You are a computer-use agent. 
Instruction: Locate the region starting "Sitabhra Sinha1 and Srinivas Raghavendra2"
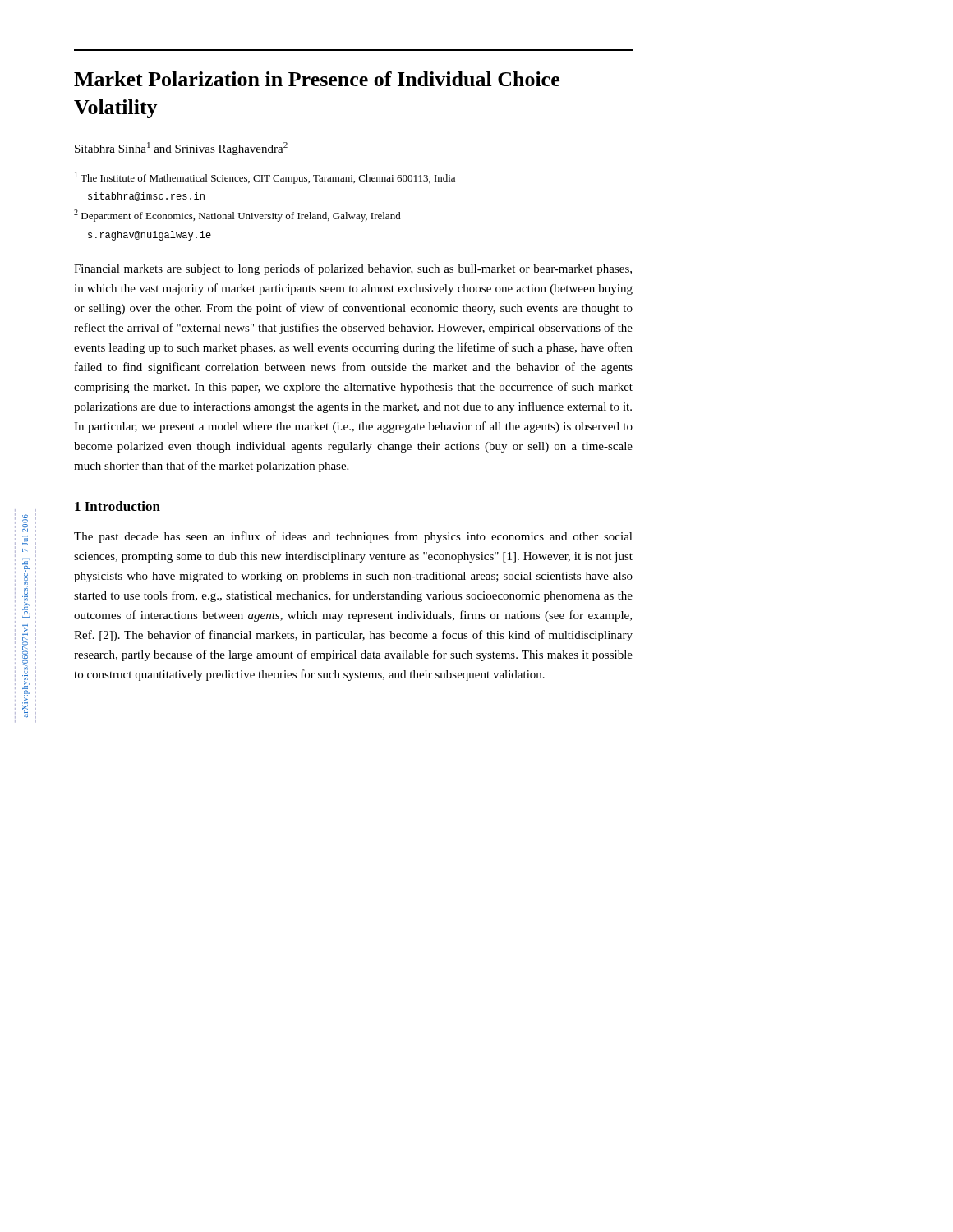pyautogui.click(x=181, y=147)
